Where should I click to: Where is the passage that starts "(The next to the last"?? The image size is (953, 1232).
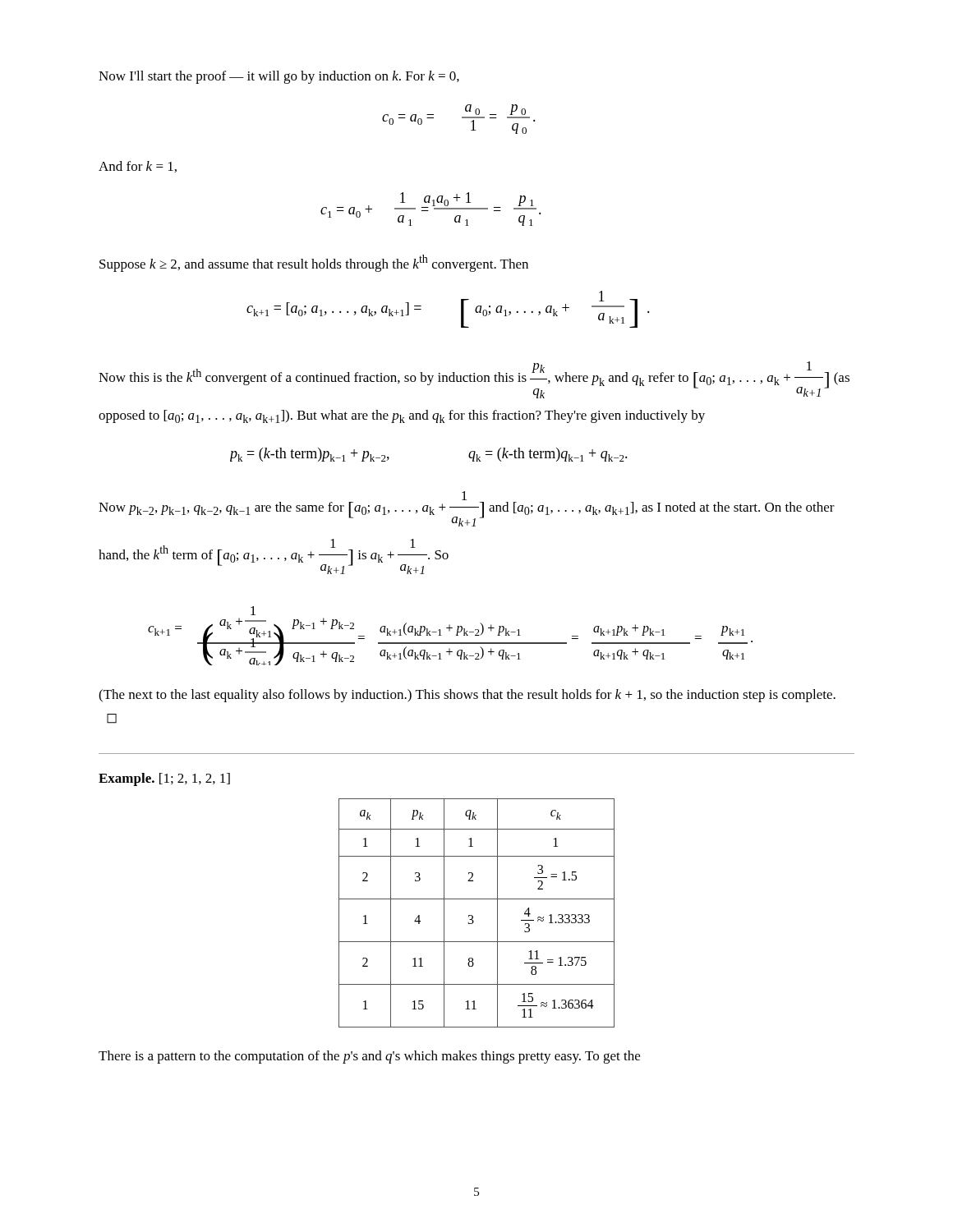[467, 706]
